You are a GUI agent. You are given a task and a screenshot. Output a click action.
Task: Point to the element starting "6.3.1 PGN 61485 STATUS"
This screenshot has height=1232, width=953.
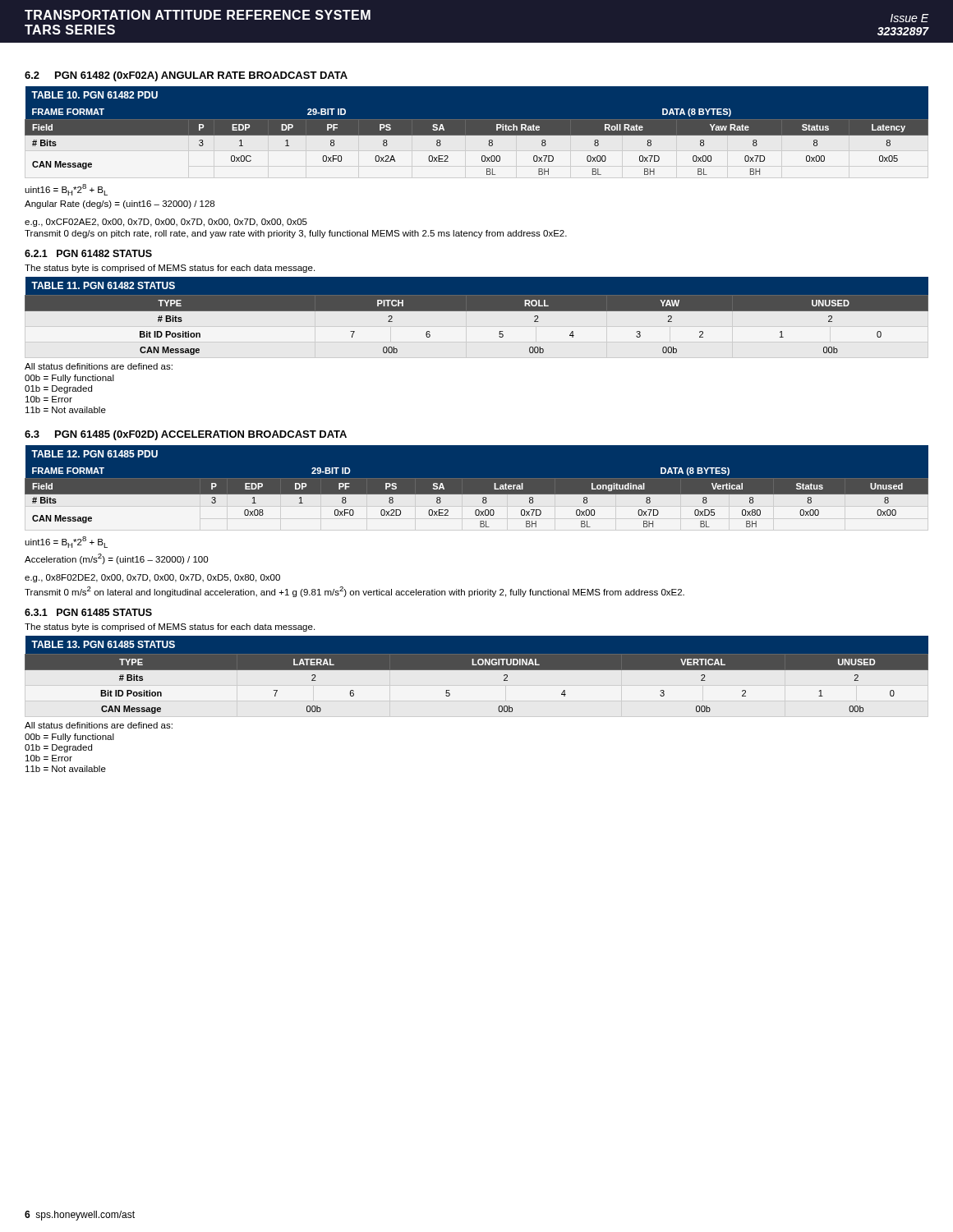[88, 613]
